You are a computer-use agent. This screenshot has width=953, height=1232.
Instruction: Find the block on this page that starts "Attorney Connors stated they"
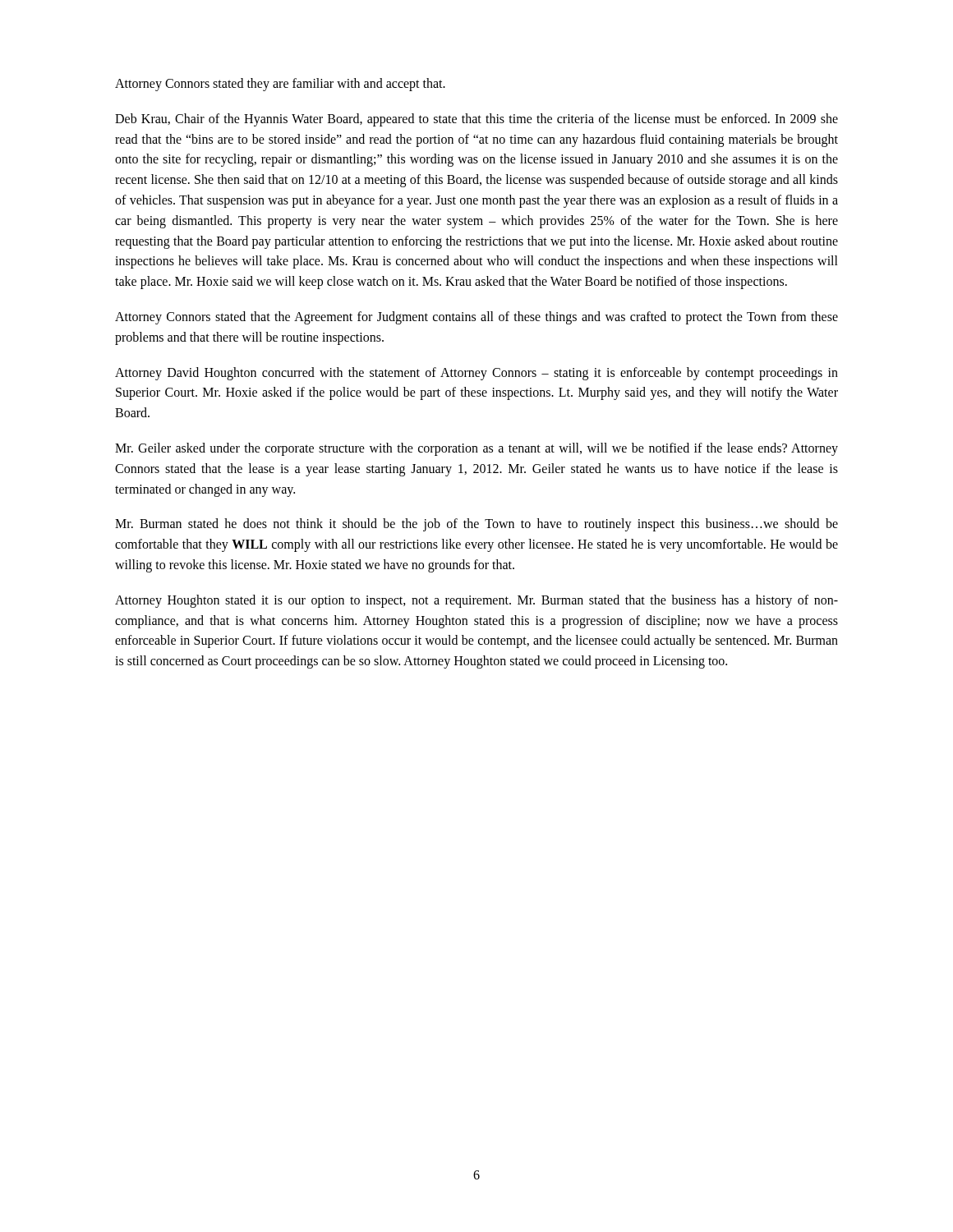(x=280, y=83)
